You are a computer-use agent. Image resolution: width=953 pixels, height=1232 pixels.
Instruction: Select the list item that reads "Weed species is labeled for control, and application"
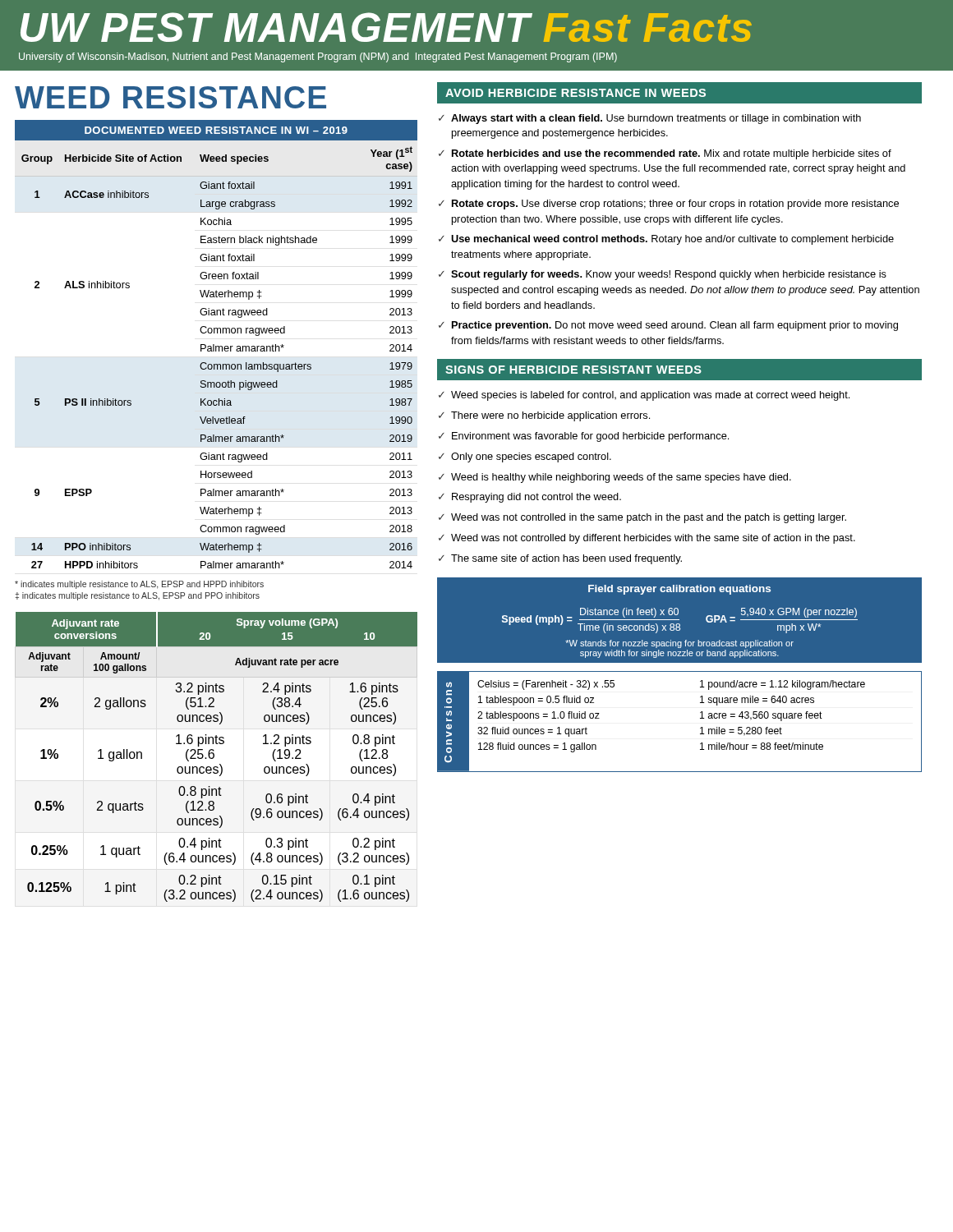point(651,395)
